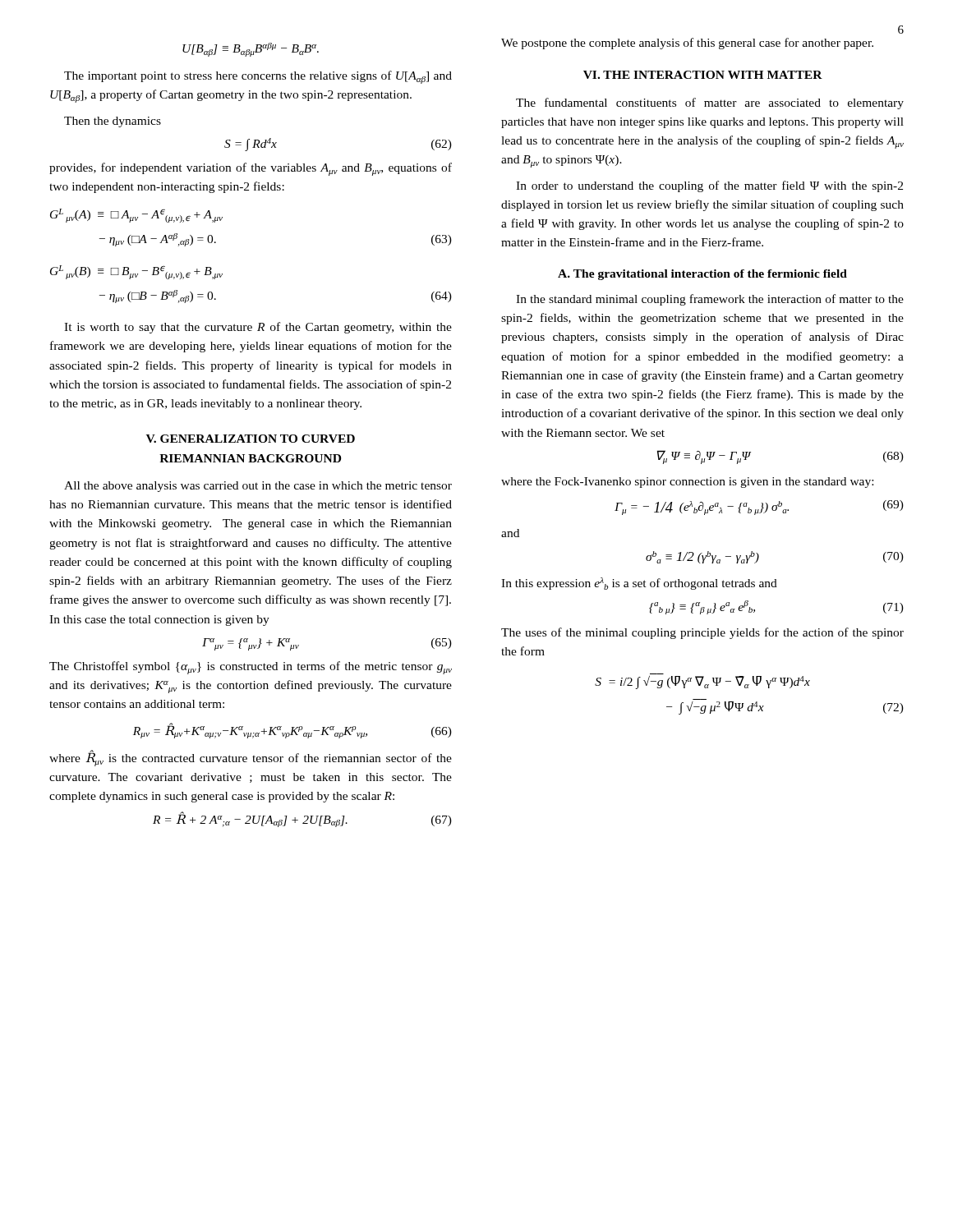
Task: Locate the formula that opens with "Γαμν = {αμν}"
Action: pos(249,645)
